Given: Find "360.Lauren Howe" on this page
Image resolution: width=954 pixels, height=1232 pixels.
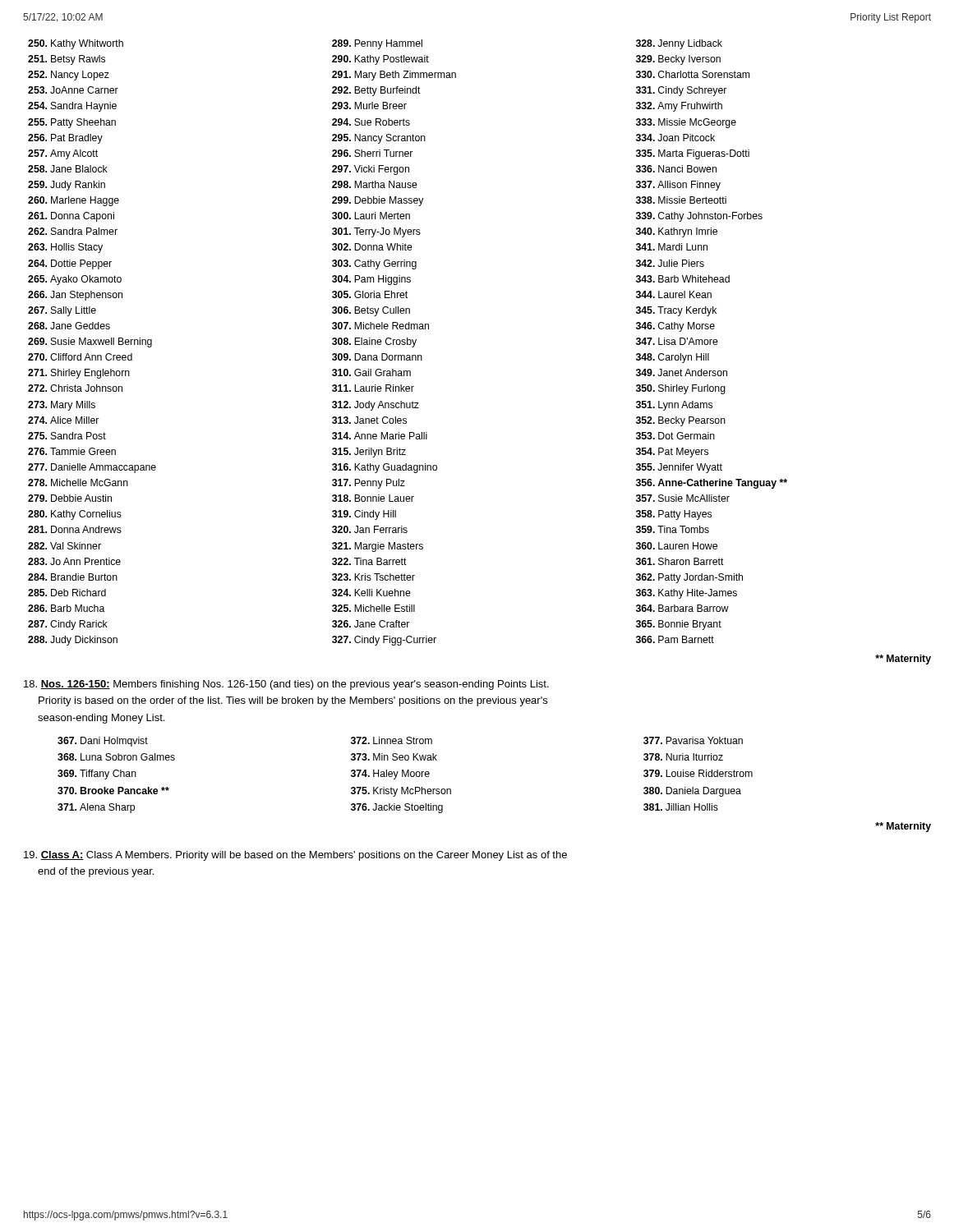Looking at the screenshot, I should (674, 546).
